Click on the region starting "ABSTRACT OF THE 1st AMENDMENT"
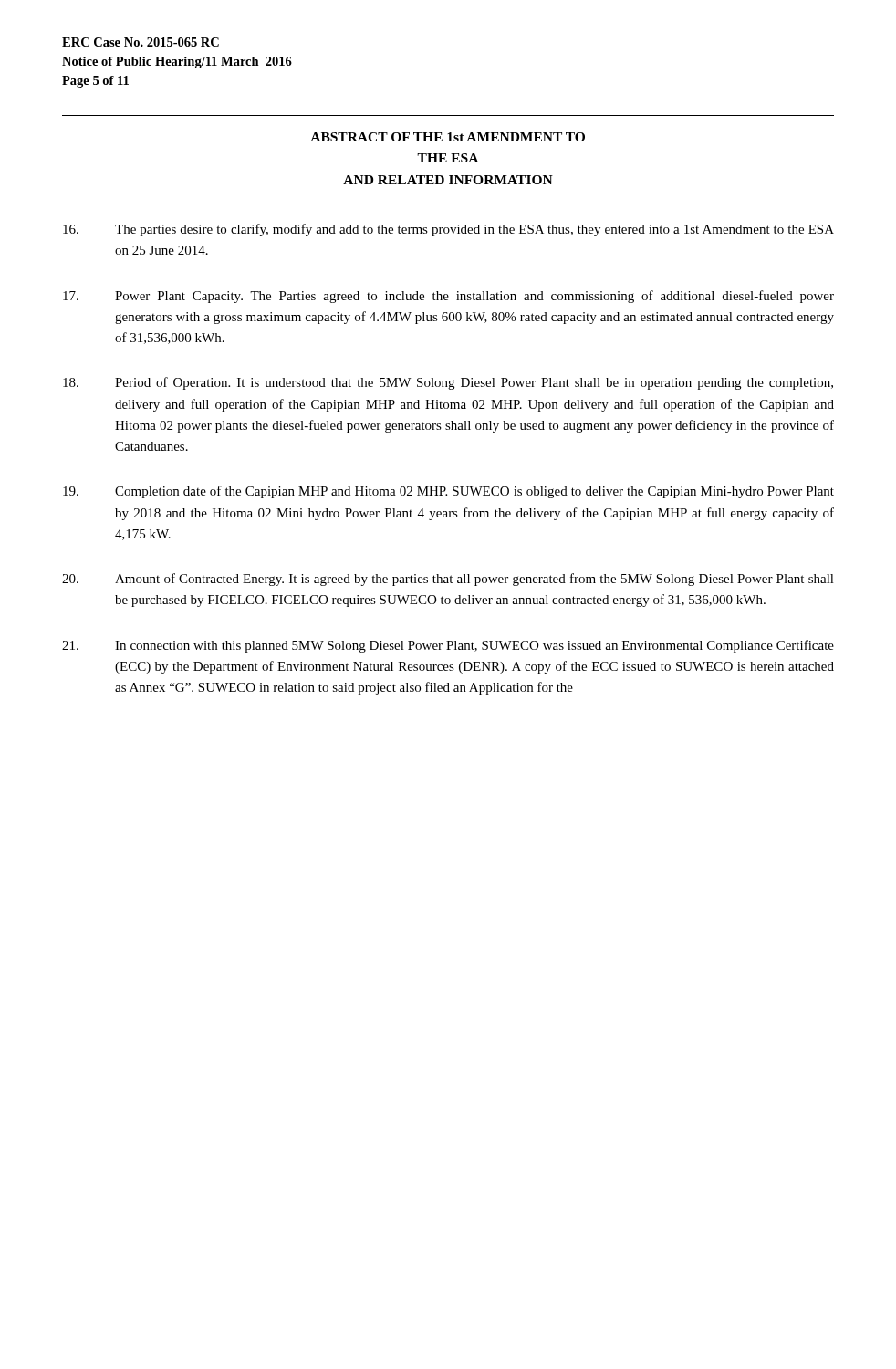The height and width of the screenshot is (1369, 896). [x=448, y=158]
